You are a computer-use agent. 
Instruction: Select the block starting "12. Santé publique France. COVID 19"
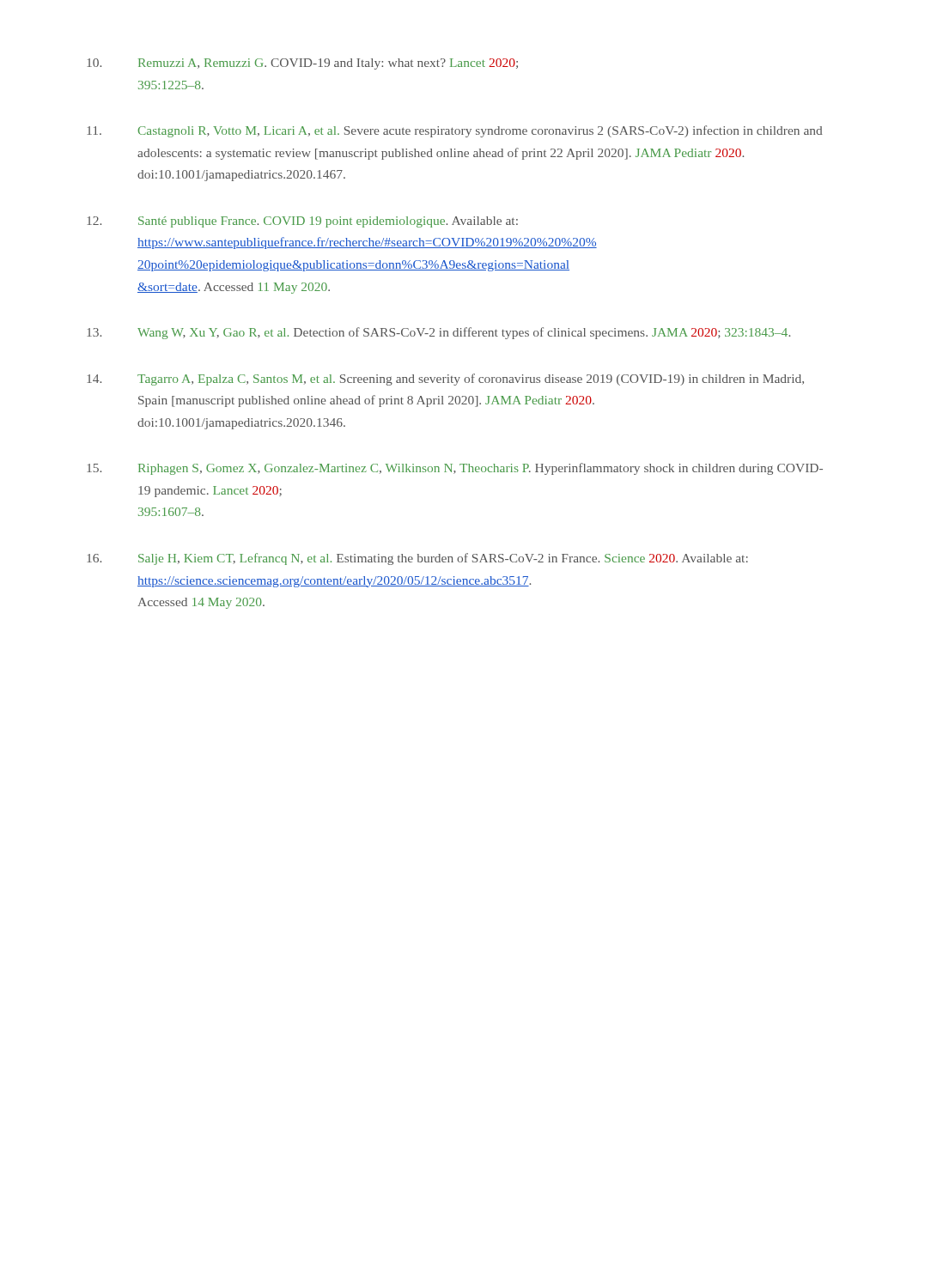pyautogui.click(x=455, y=253)
